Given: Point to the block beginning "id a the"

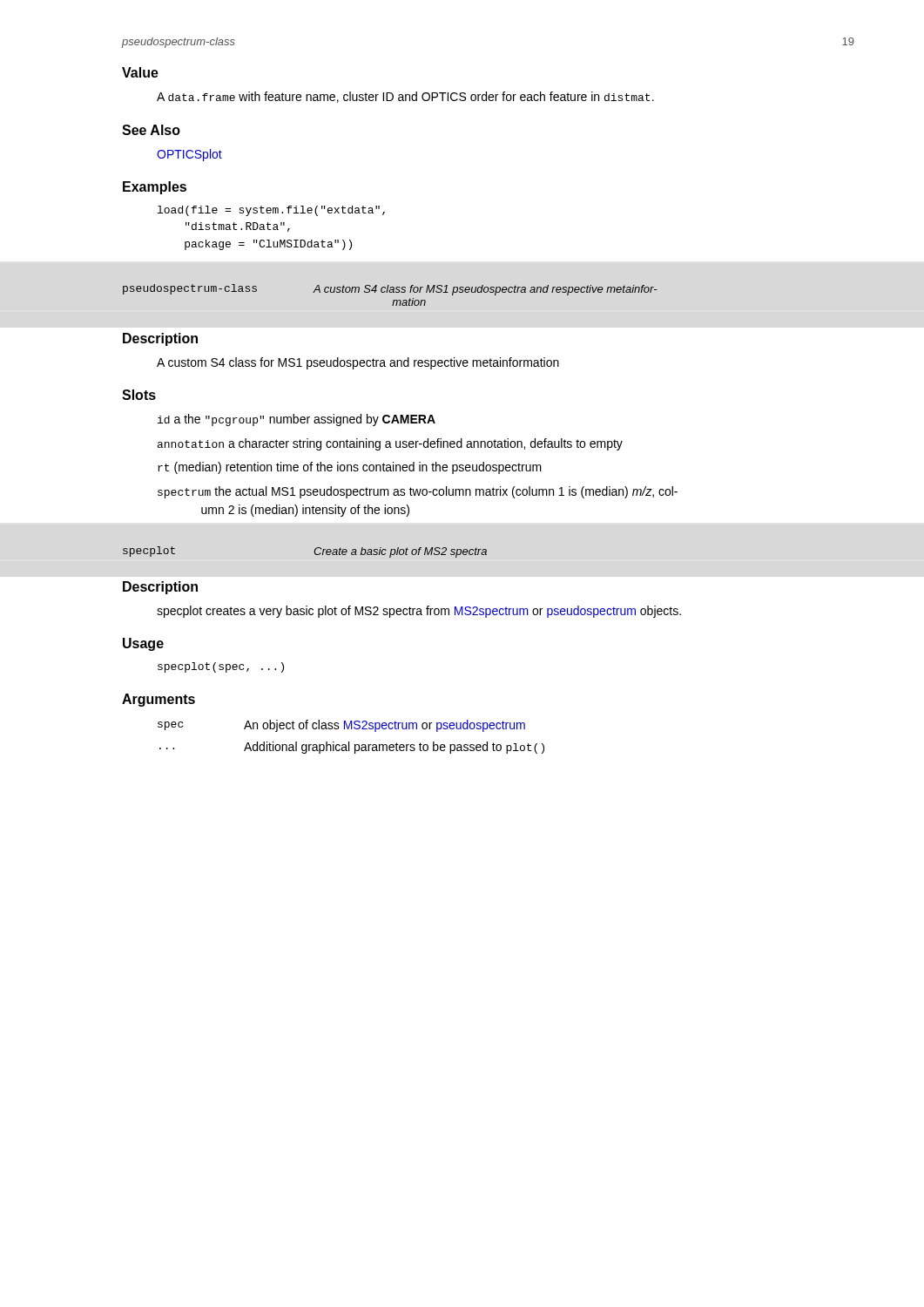Looking at the screenshot, I should [x=296, y=420].
